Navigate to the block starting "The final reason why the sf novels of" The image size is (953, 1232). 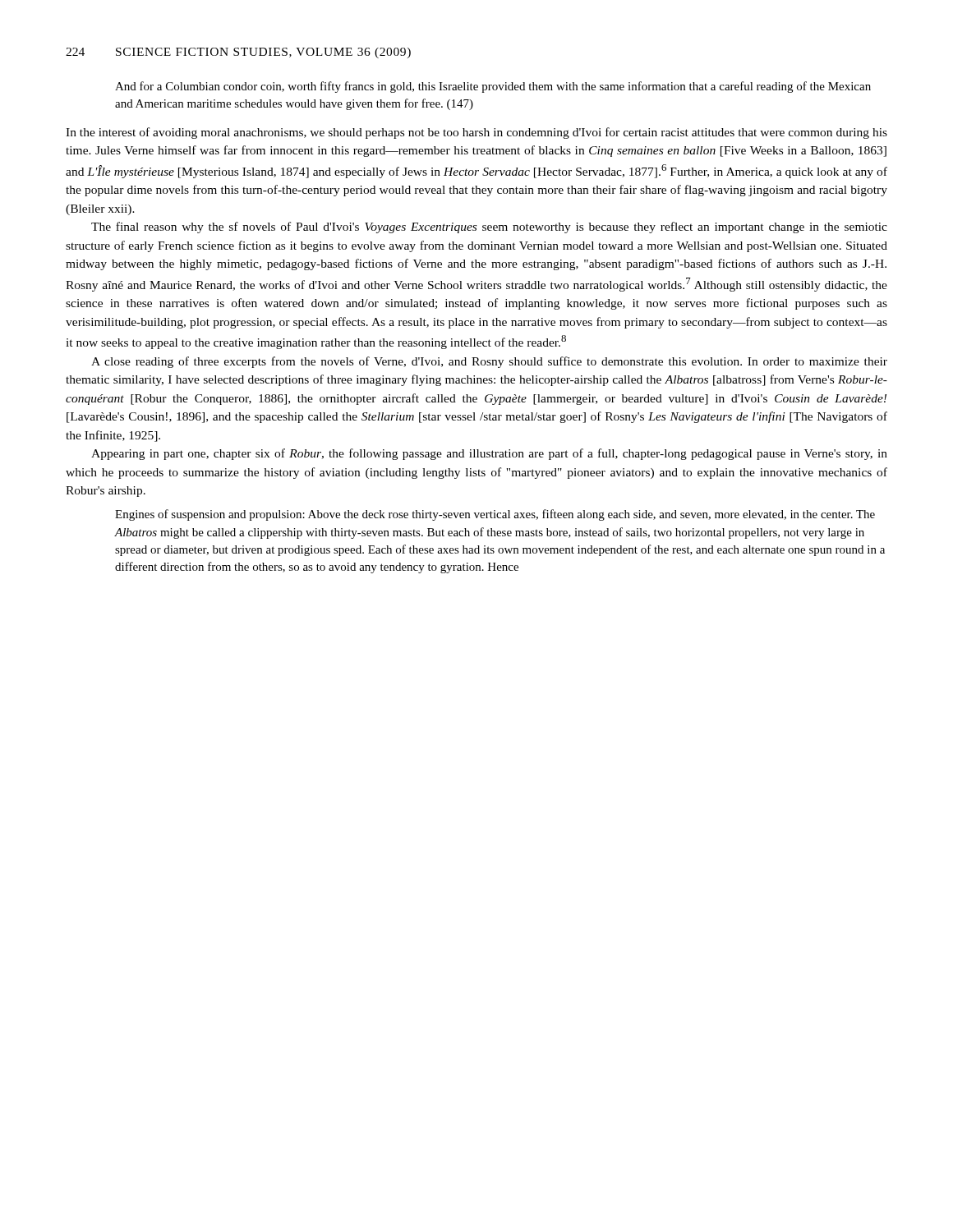[476, 285]
